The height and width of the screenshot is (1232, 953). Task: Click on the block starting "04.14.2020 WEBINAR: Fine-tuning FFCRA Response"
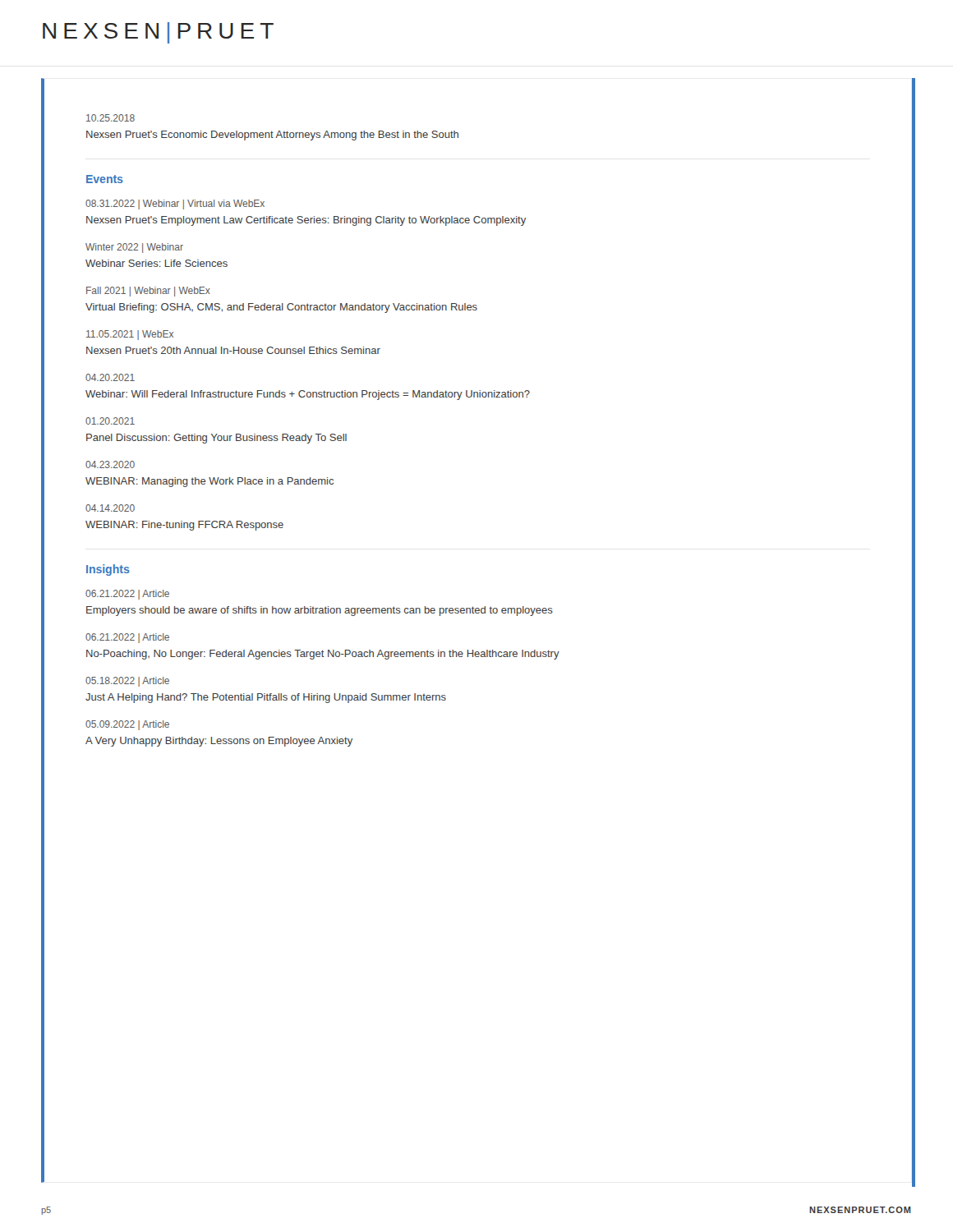(110, 508)
